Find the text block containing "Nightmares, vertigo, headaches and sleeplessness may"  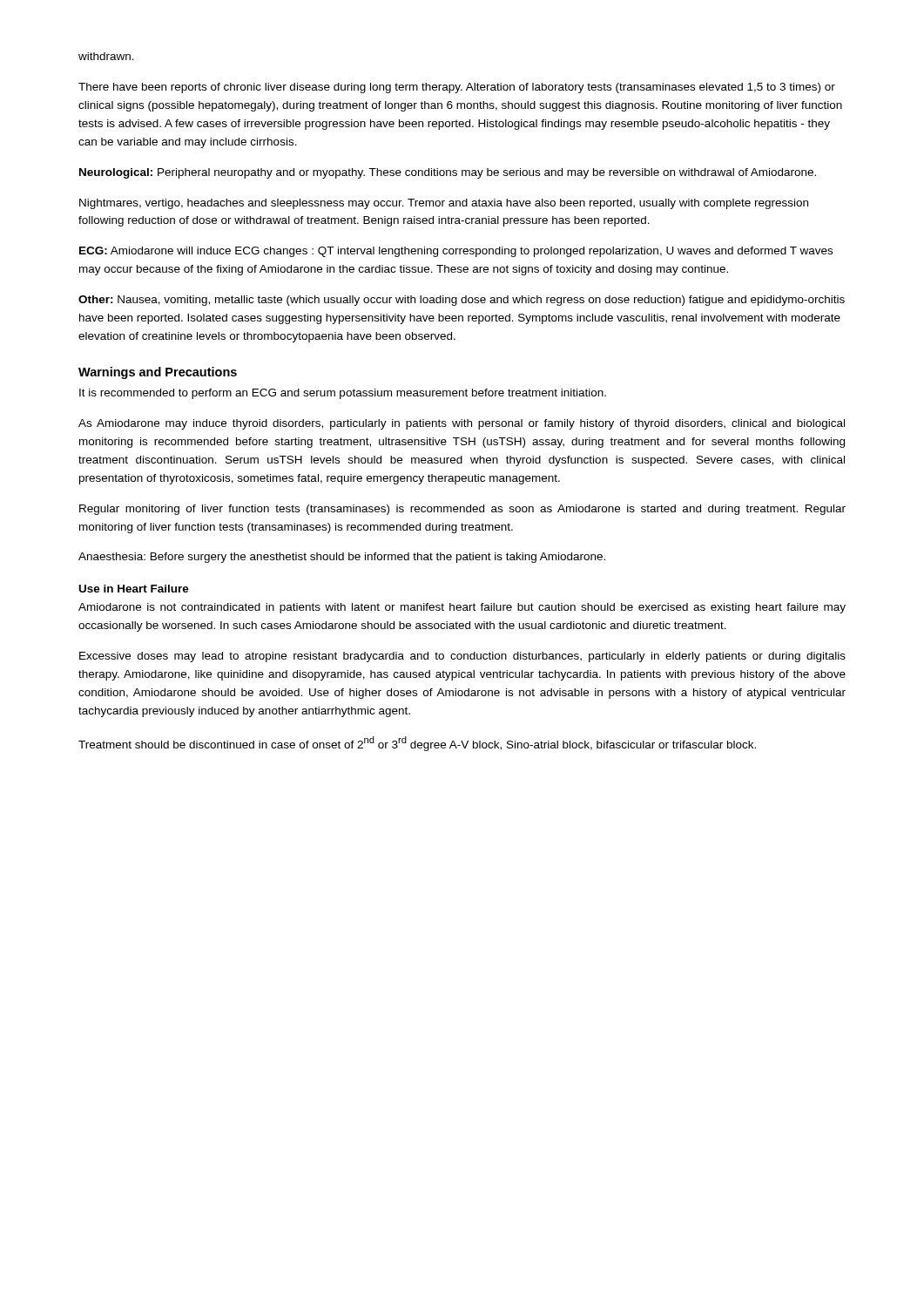point(444,211)
